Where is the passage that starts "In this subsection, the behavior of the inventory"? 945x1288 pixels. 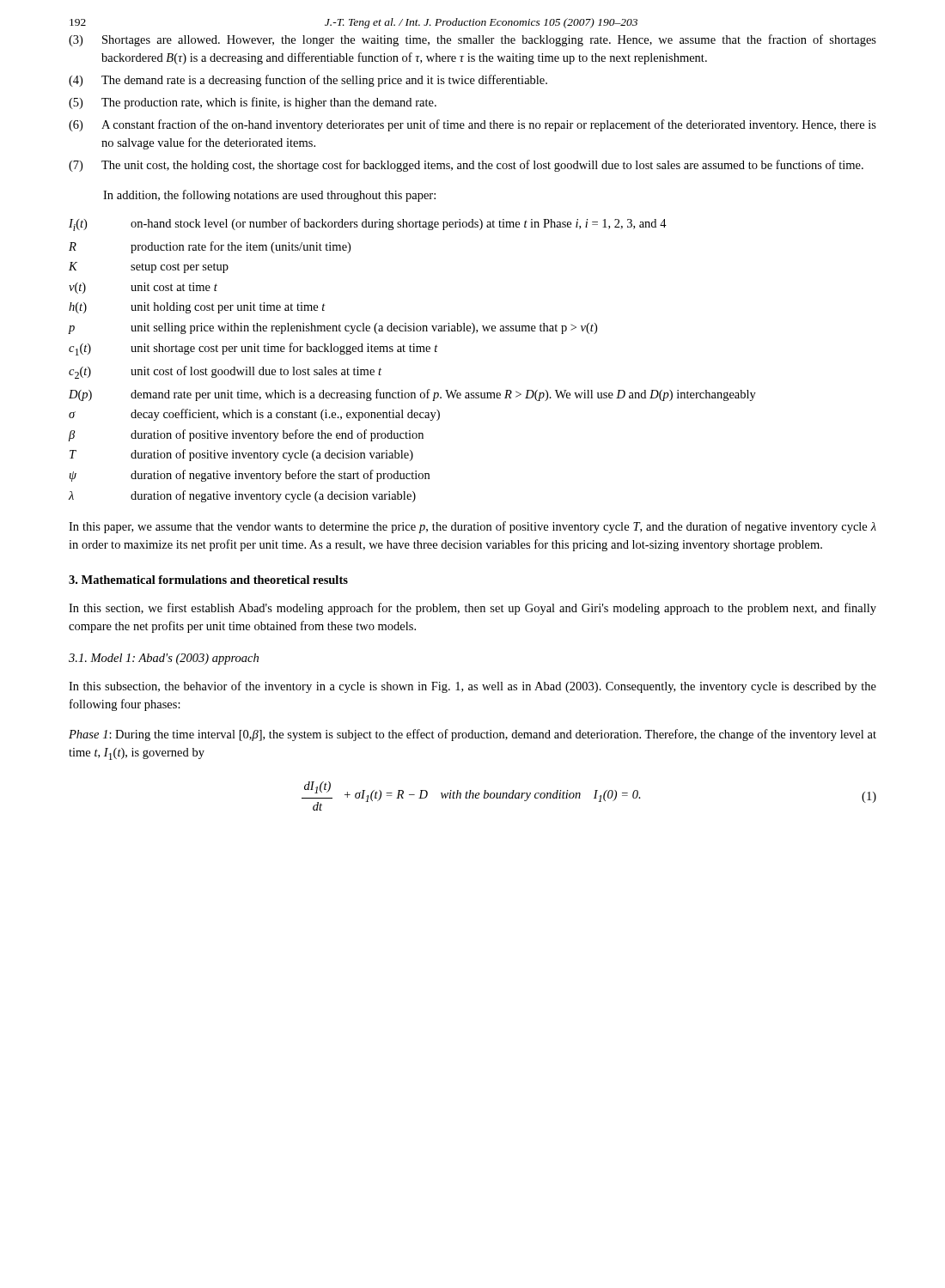(x=472, y=695)
